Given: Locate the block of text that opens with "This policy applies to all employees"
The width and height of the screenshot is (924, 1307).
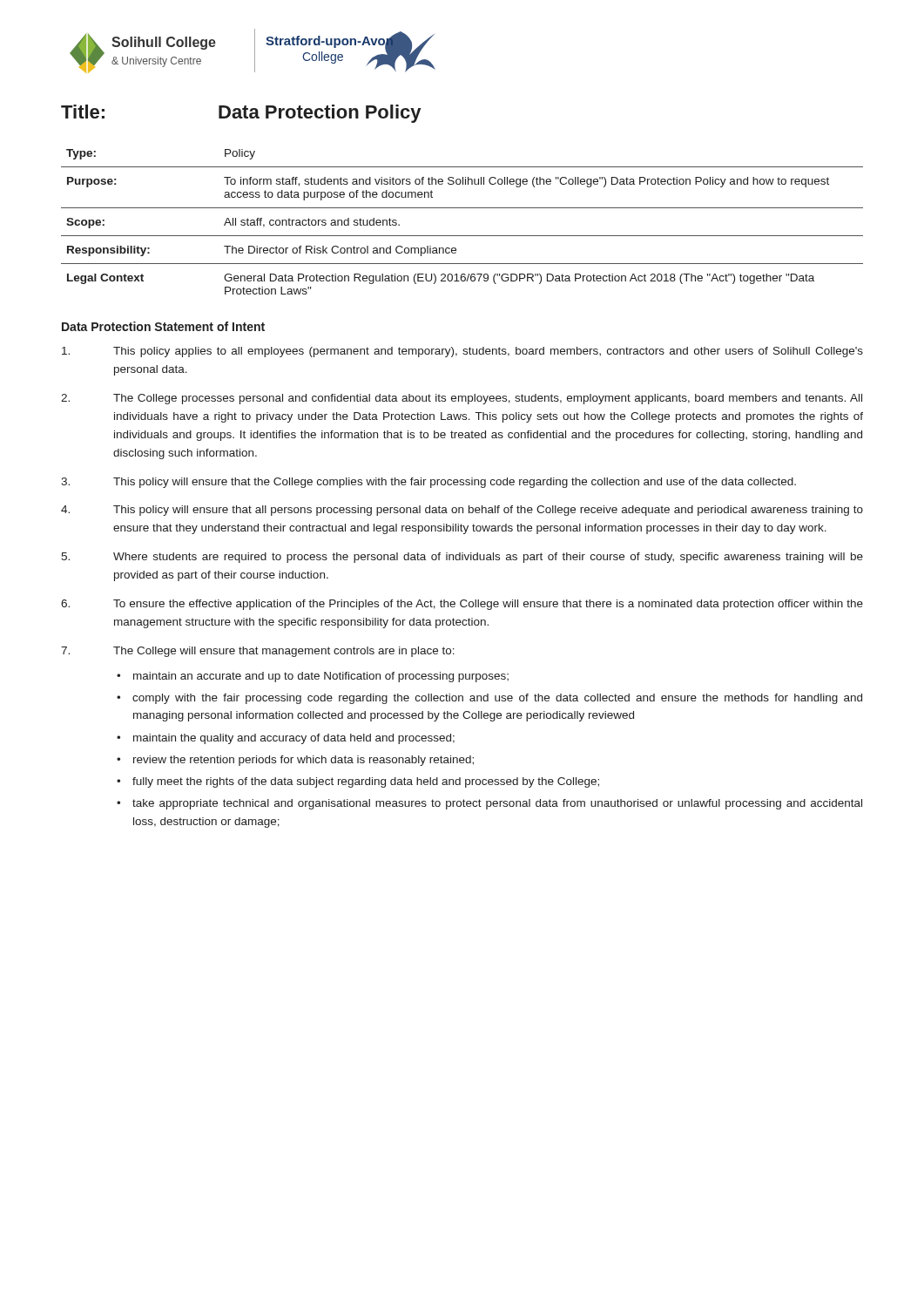Looking at the screenshot, I should [x=462, y=361].
